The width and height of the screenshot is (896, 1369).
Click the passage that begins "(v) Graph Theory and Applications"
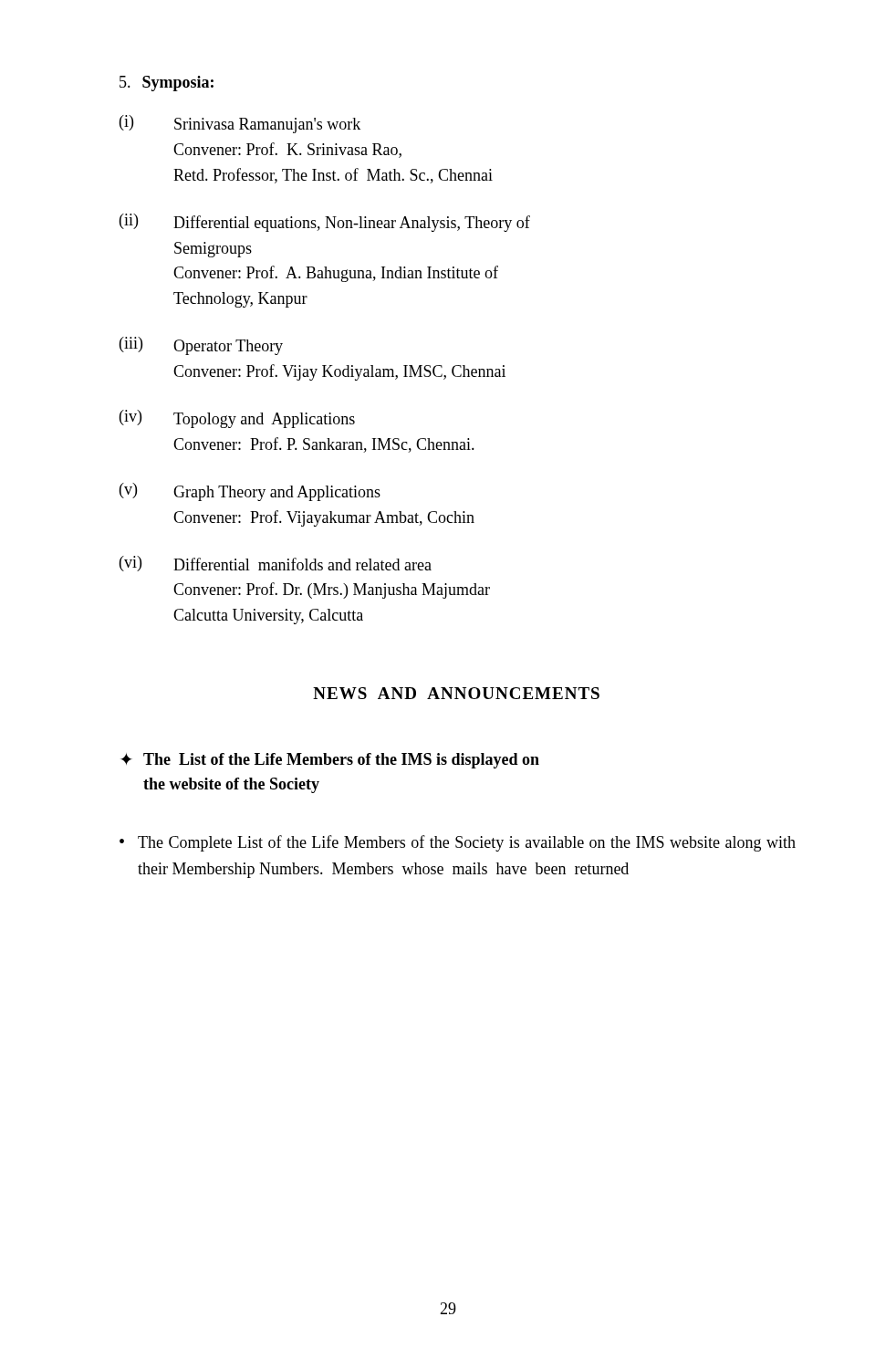click(297, 505)
